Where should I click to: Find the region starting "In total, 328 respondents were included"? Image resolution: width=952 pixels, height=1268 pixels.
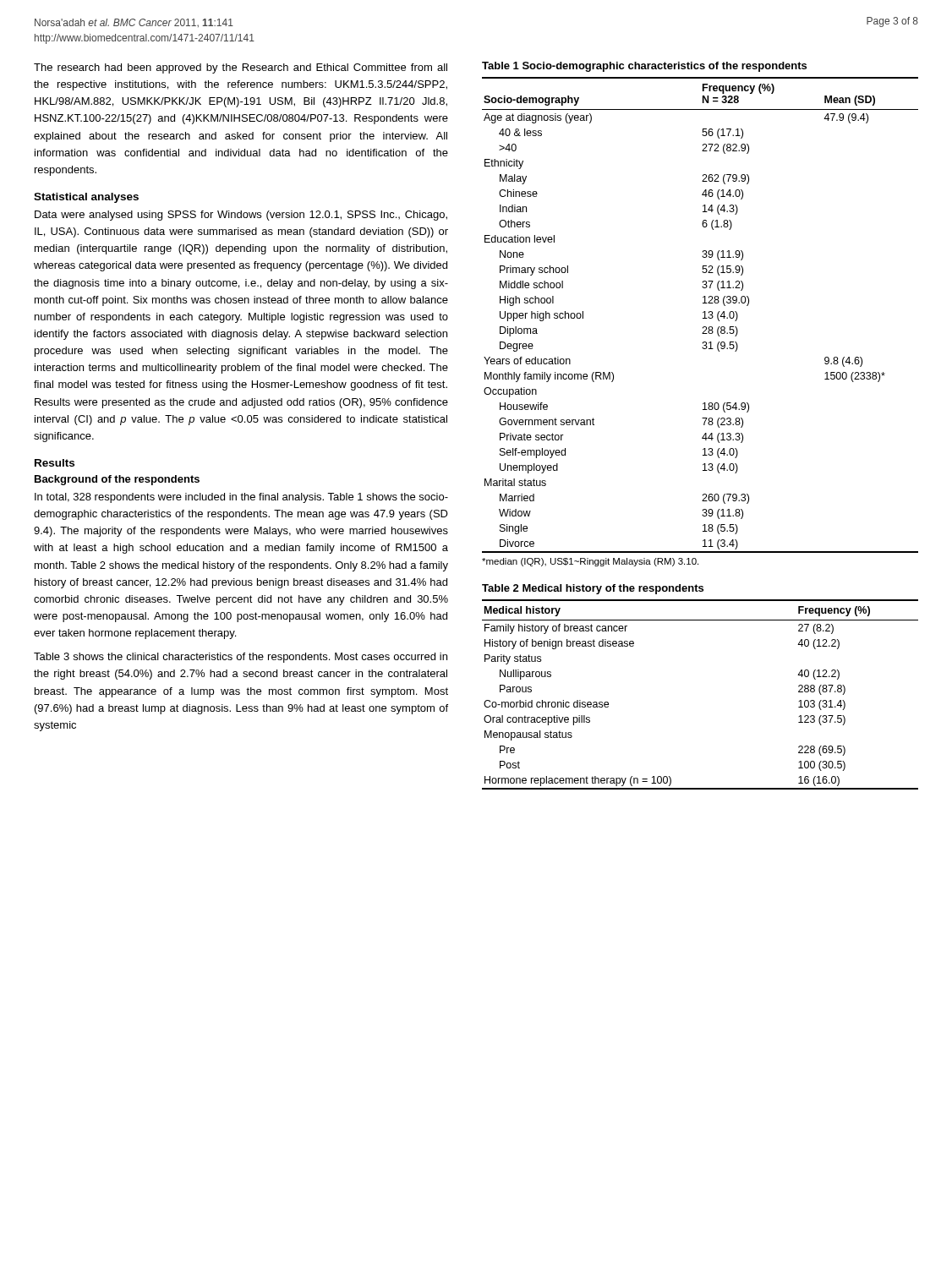(241, 565)
